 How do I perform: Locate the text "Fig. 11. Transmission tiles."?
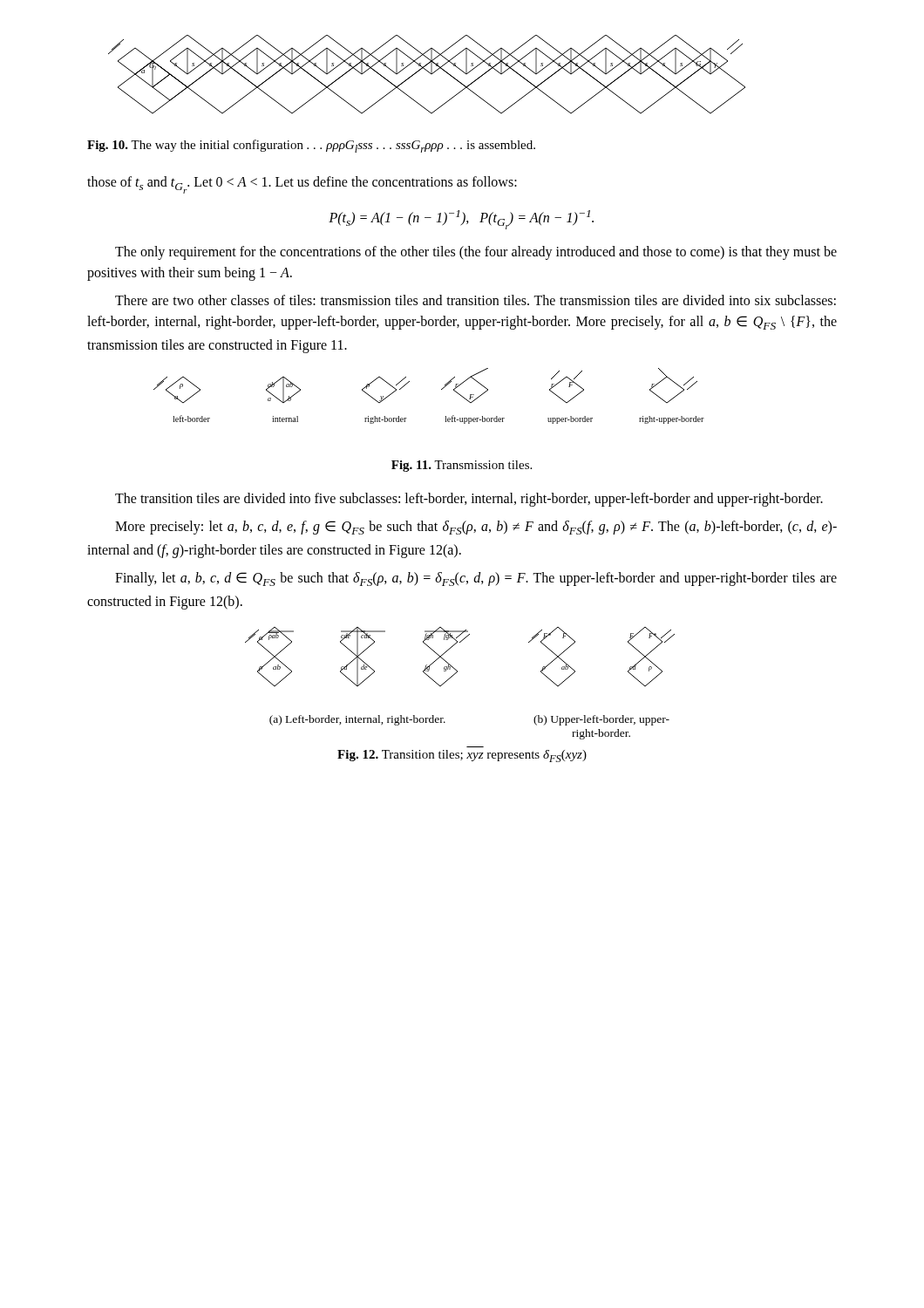[462, 465]
